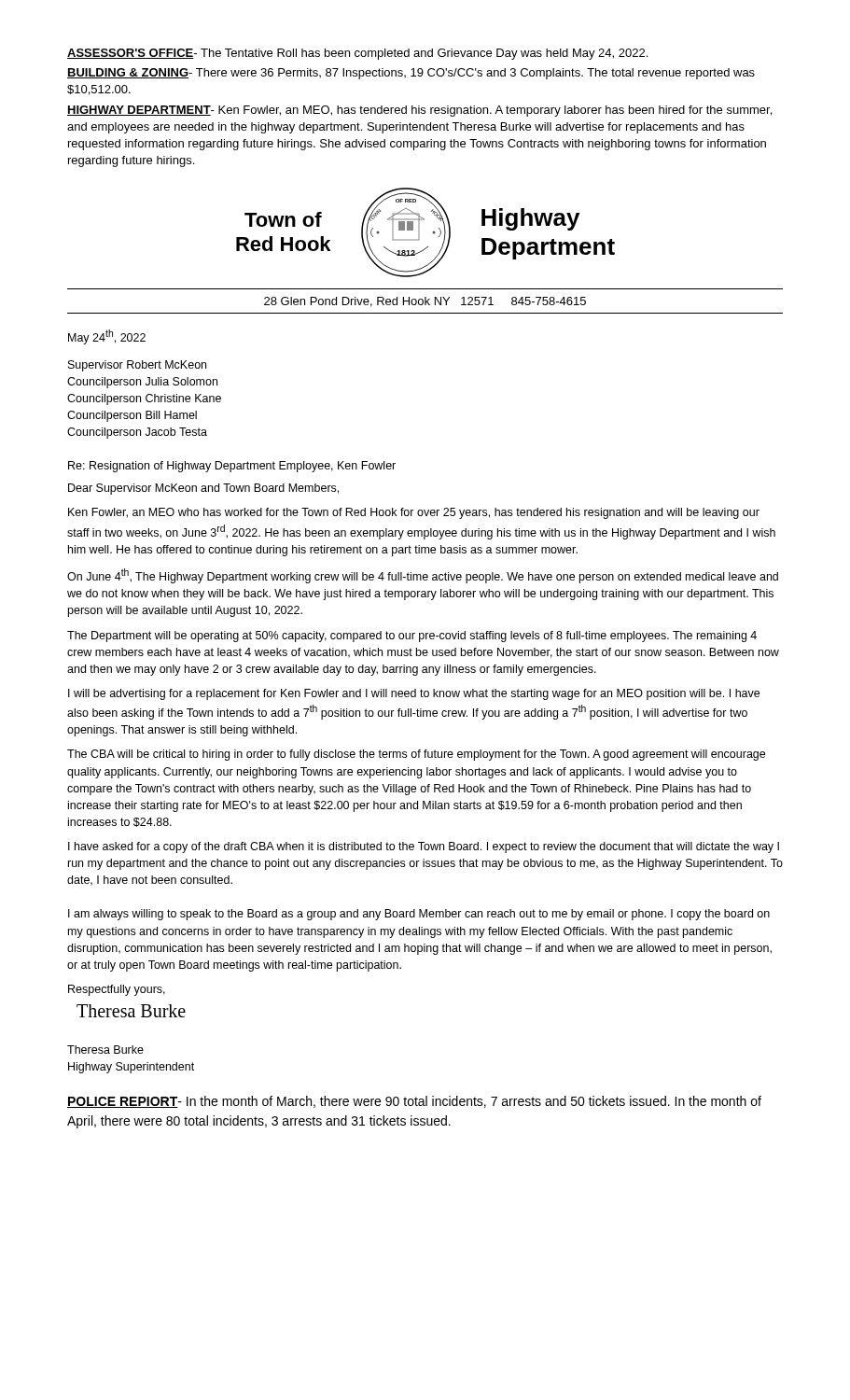Locate the element starting "Re: Resignation of Highway Department Employee, Ken"
Viewport: 850px width, 1400px height.
pos(231,466)
